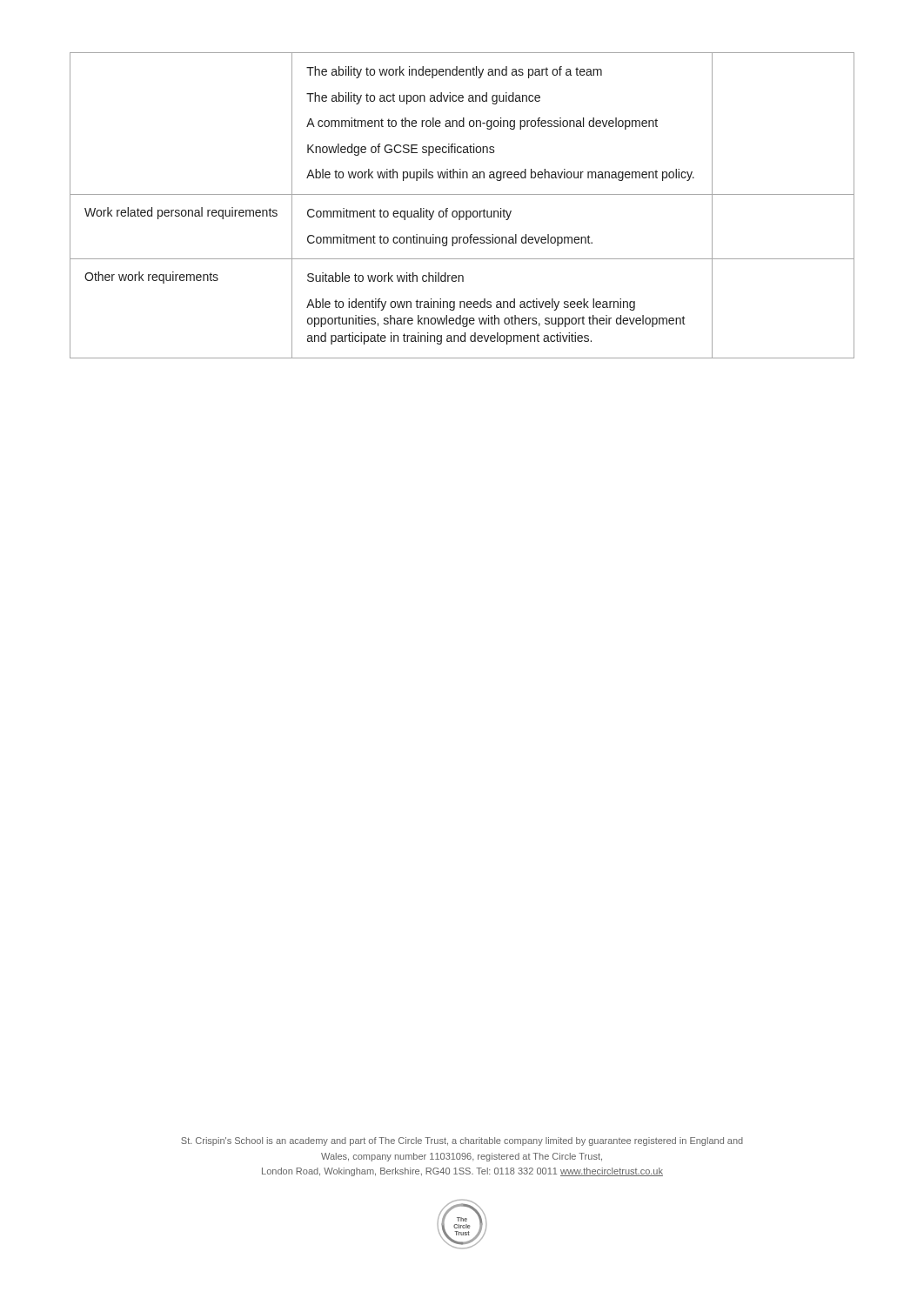Find a table

coord(462,205)
